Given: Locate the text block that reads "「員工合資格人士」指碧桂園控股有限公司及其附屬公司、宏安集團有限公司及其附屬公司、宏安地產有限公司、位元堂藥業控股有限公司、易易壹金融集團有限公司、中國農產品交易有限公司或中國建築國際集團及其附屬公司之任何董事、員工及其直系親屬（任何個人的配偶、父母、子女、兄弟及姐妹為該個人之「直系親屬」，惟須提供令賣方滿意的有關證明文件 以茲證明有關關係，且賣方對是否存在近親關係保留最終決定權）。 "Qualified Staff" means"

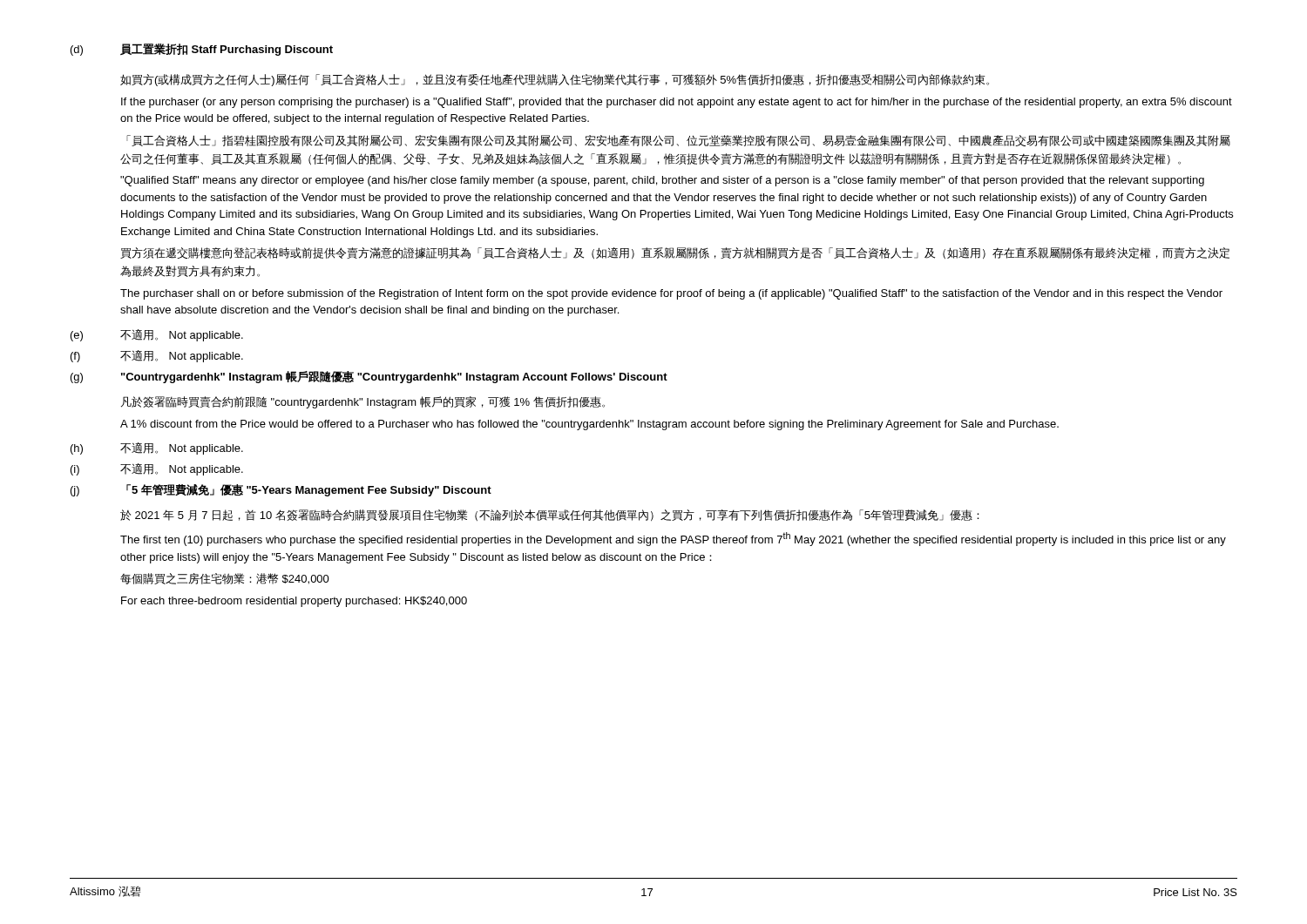Looking at the screenshot, I should (x=679, y=186).
